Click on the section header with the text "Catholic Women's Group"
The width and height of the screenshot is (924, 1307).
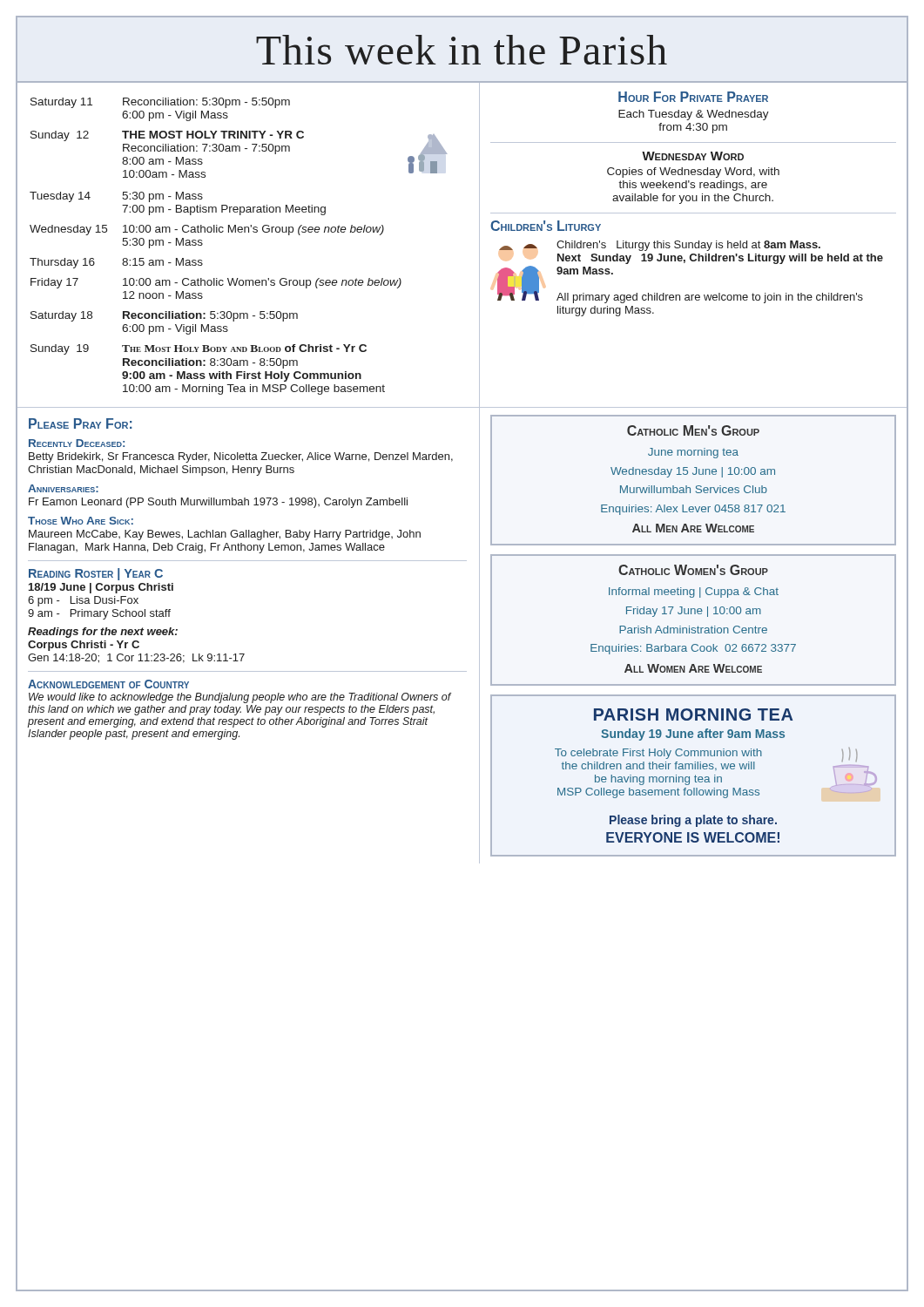693,571
